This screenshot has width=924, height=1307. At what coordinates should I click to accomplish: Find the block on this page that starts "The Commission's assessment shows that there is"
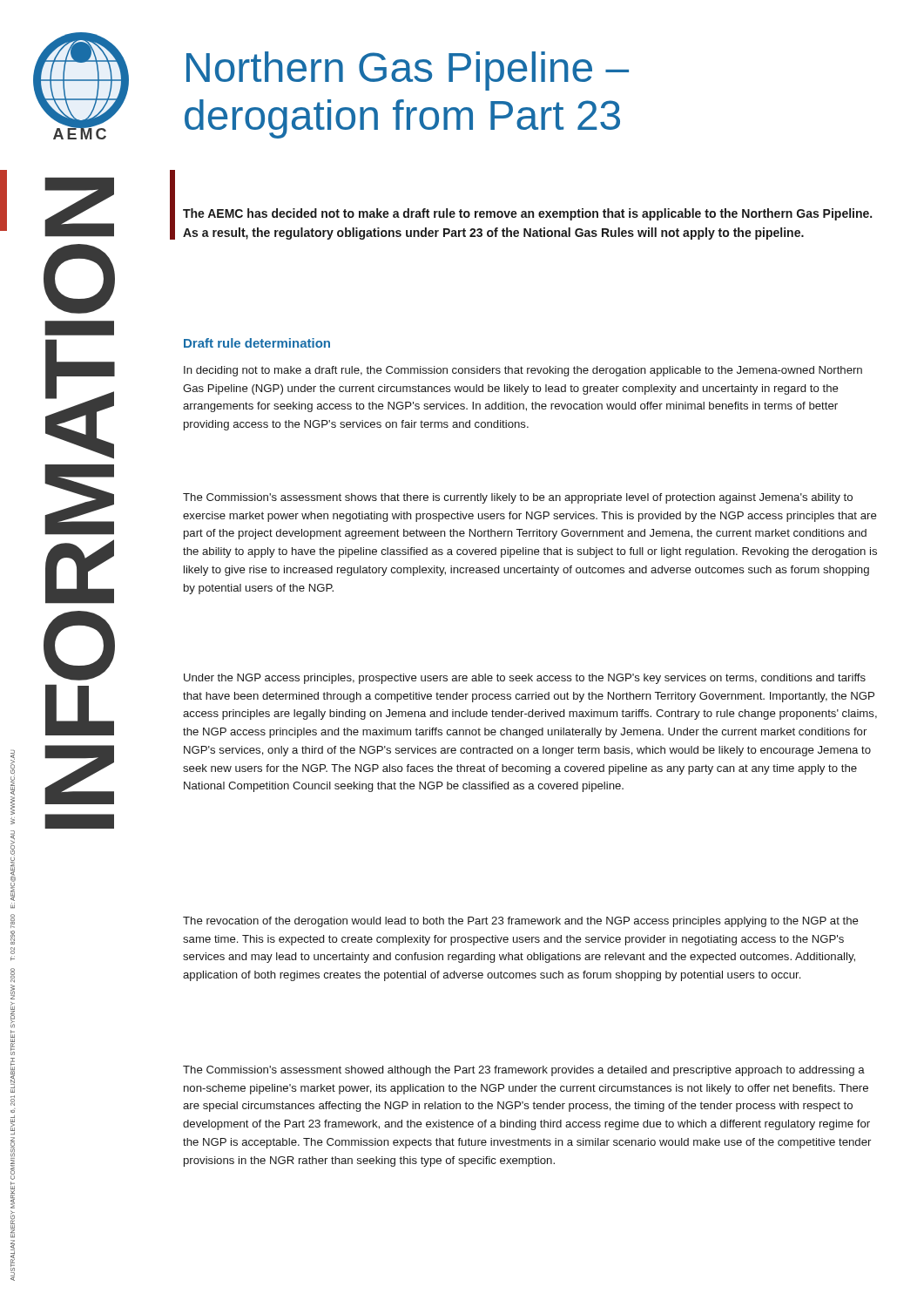(x=531, y=543)
